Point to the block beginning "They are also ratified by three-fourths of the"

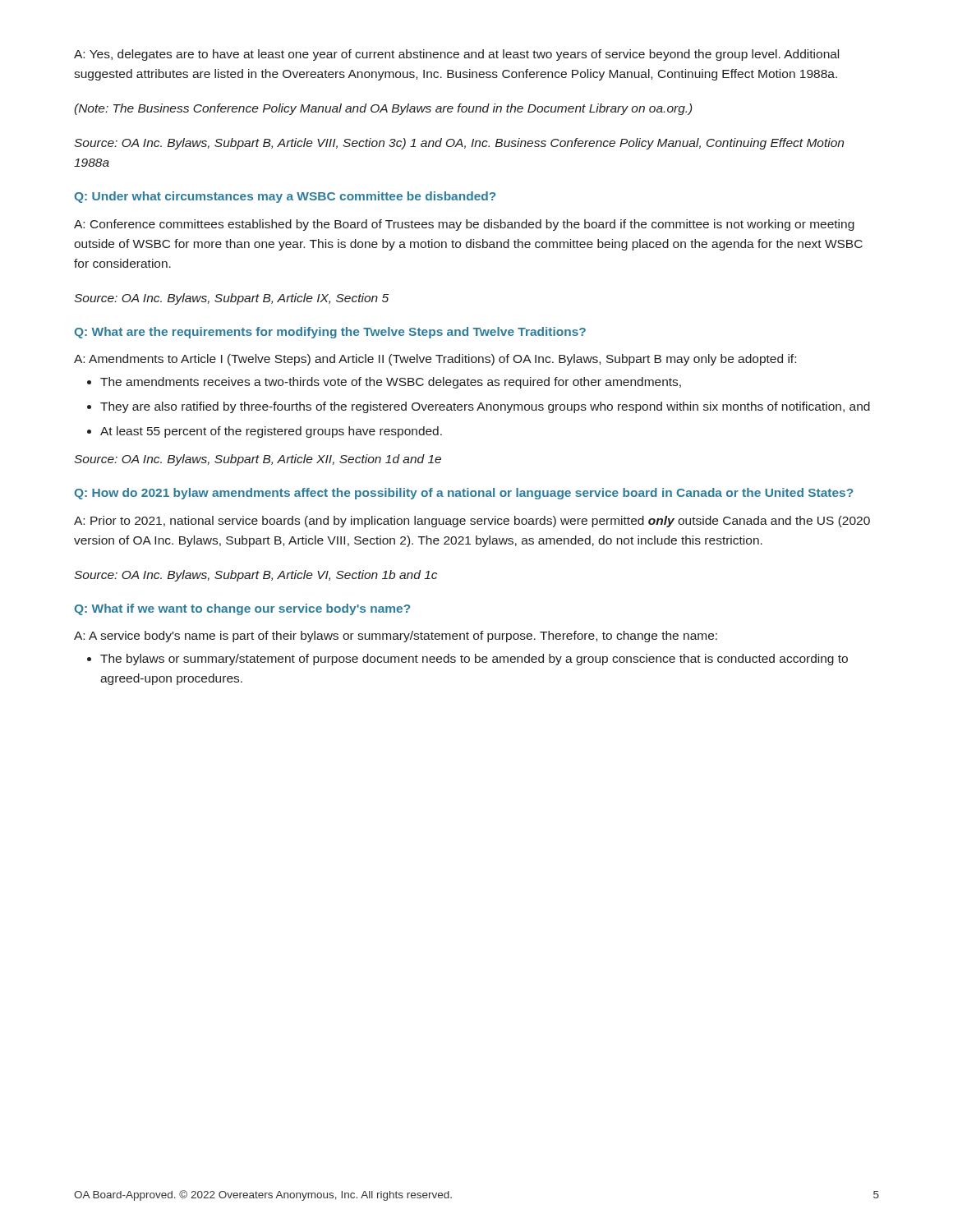[485, 406]
